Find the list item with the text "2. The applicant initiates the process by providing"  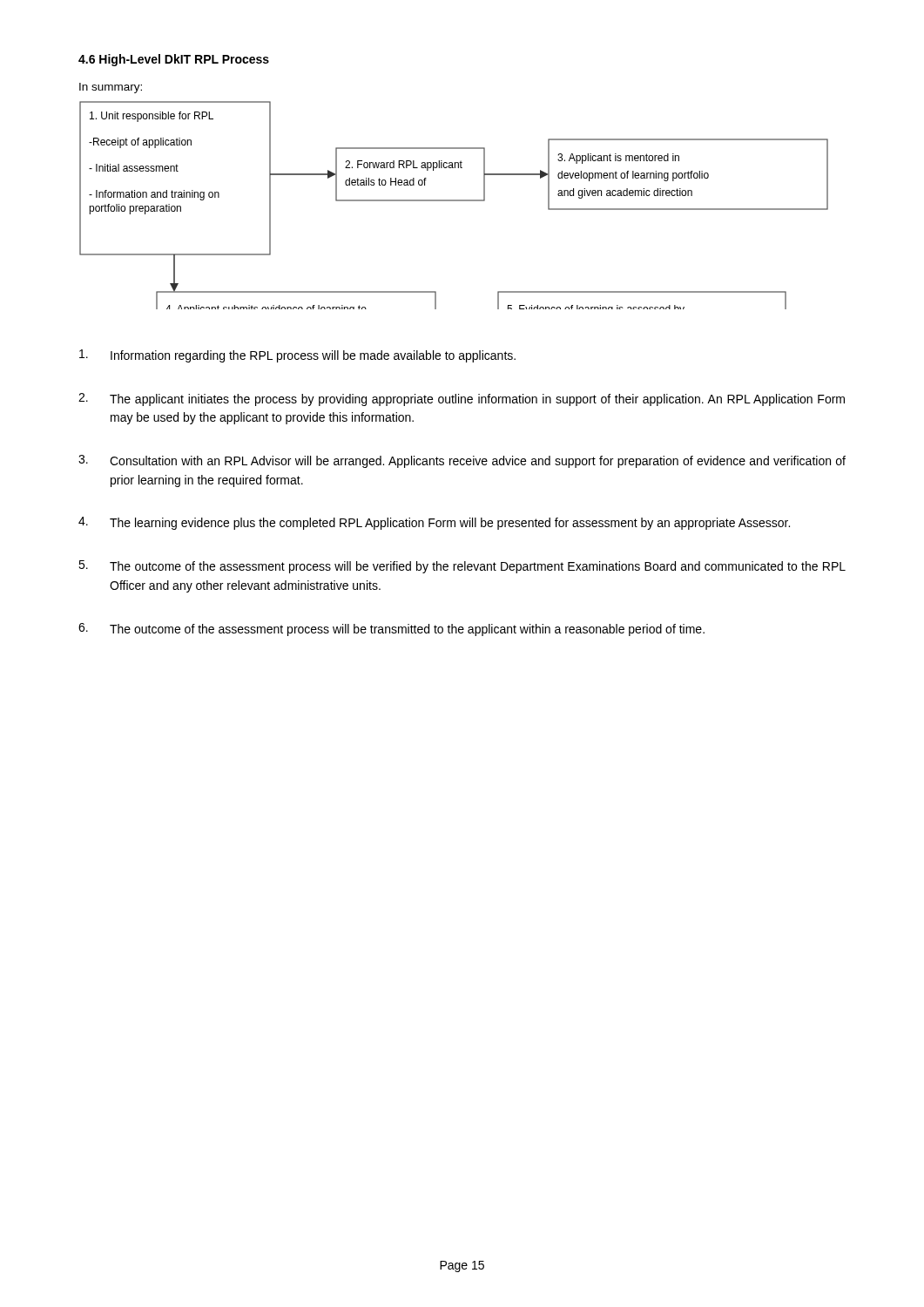462,409
